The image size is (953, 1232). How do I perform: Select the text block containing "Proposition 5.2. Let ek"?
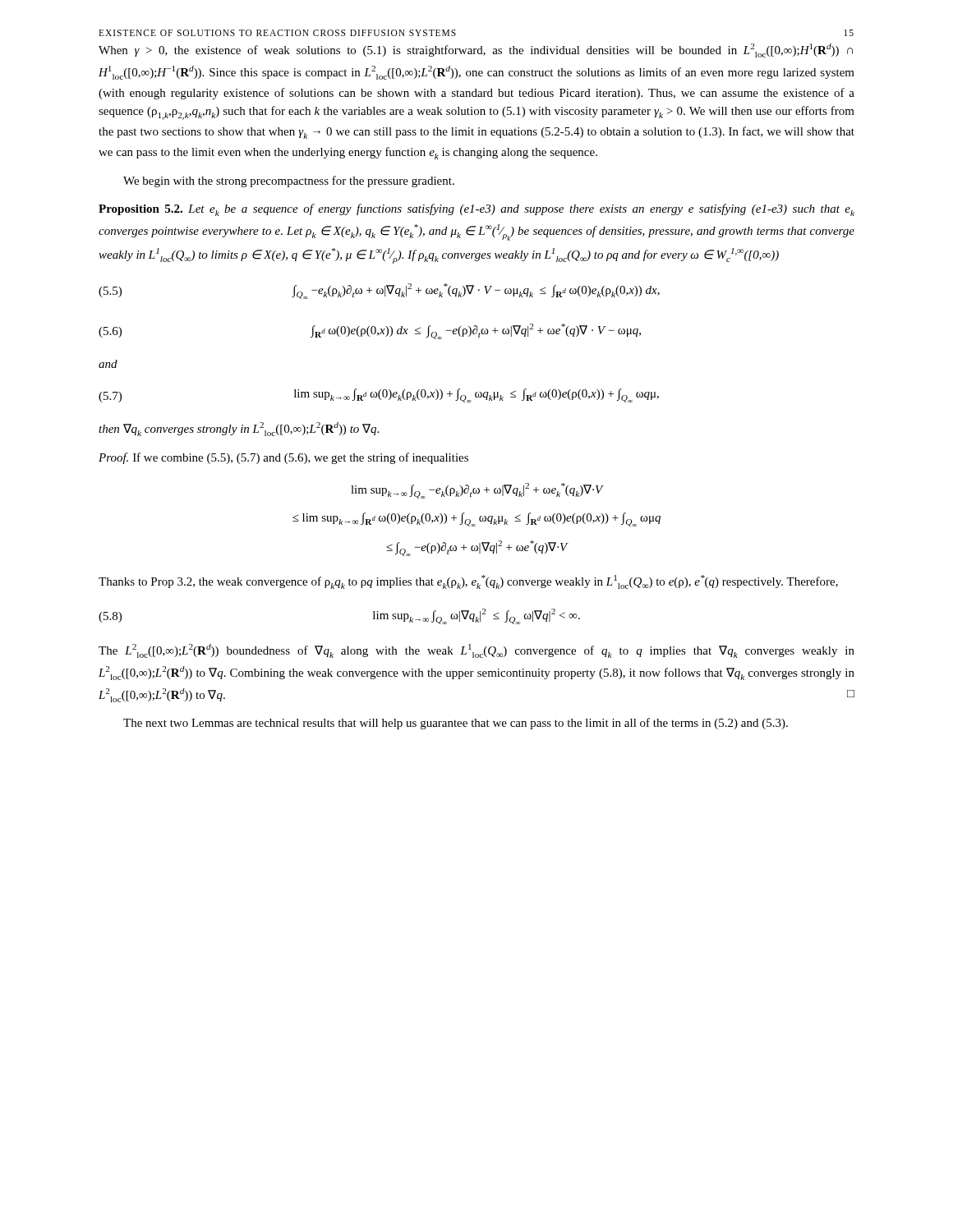(476, 233)
